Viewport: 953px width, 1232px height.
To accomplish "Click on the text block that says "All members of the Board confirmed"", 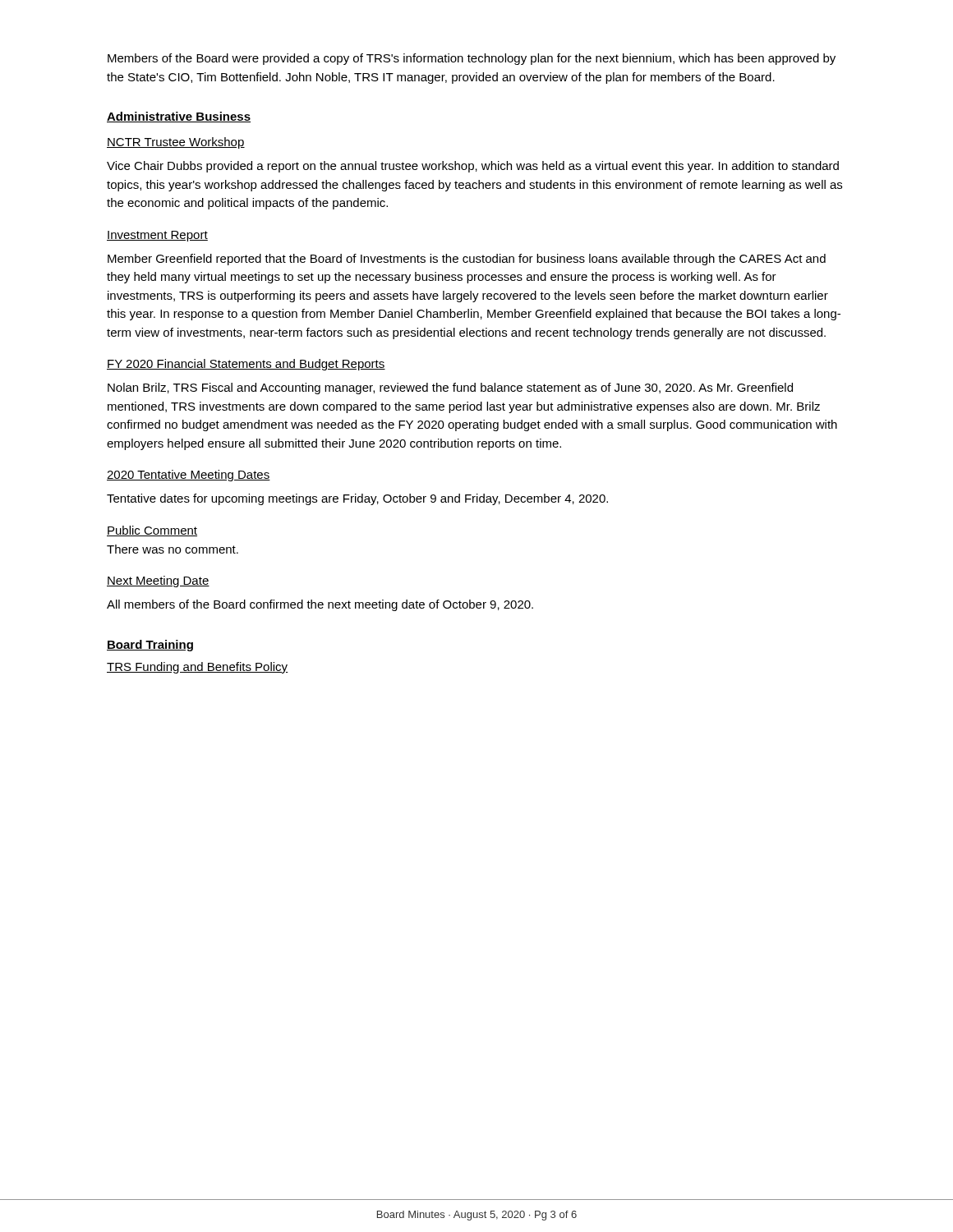I will [x=476, y=605].
